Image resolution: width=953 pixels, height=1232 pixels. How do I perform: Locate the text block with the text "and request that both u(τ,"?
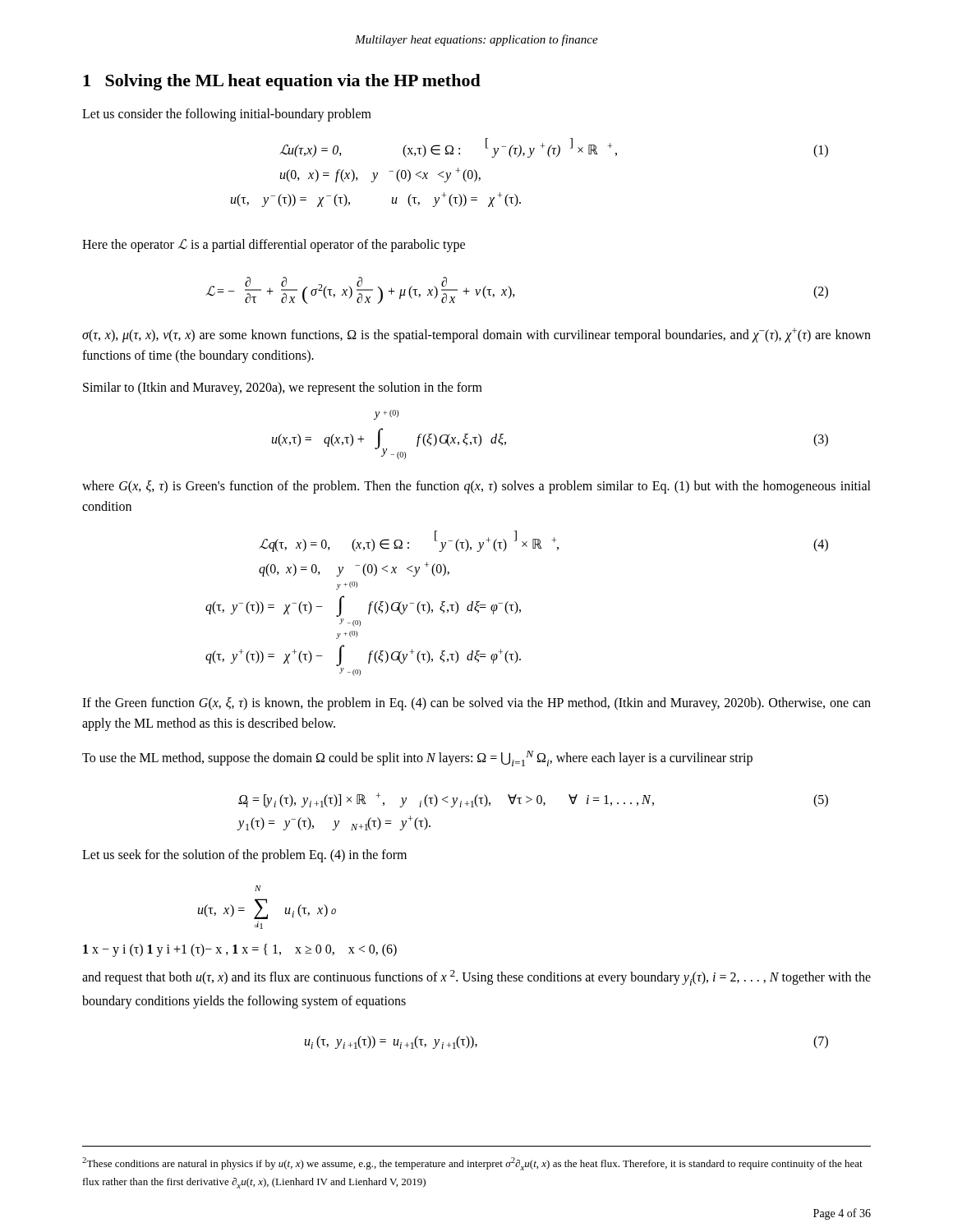coord(476,988)
